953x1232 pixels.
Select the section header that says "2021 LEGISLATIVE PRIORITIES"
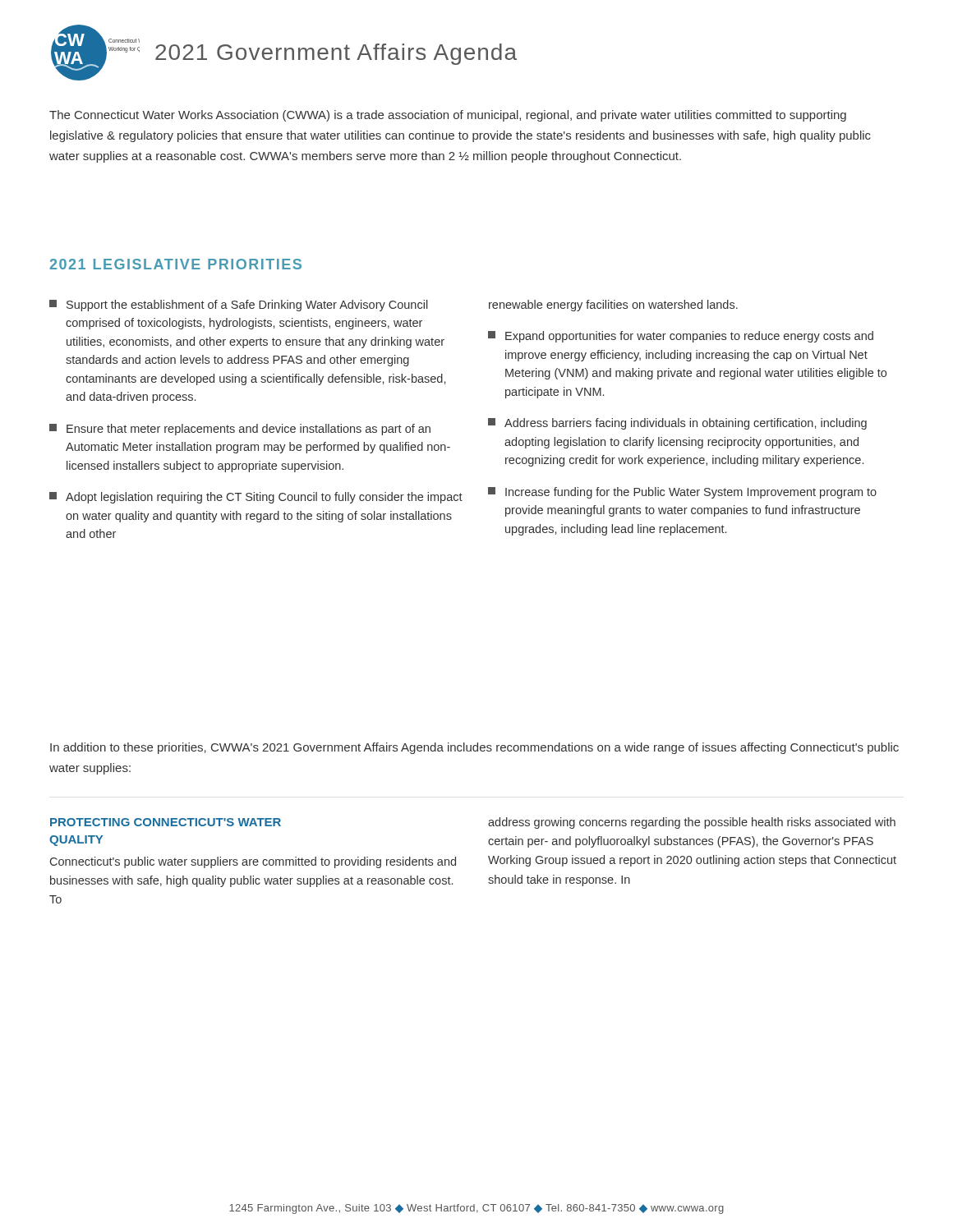pos(176,264)
